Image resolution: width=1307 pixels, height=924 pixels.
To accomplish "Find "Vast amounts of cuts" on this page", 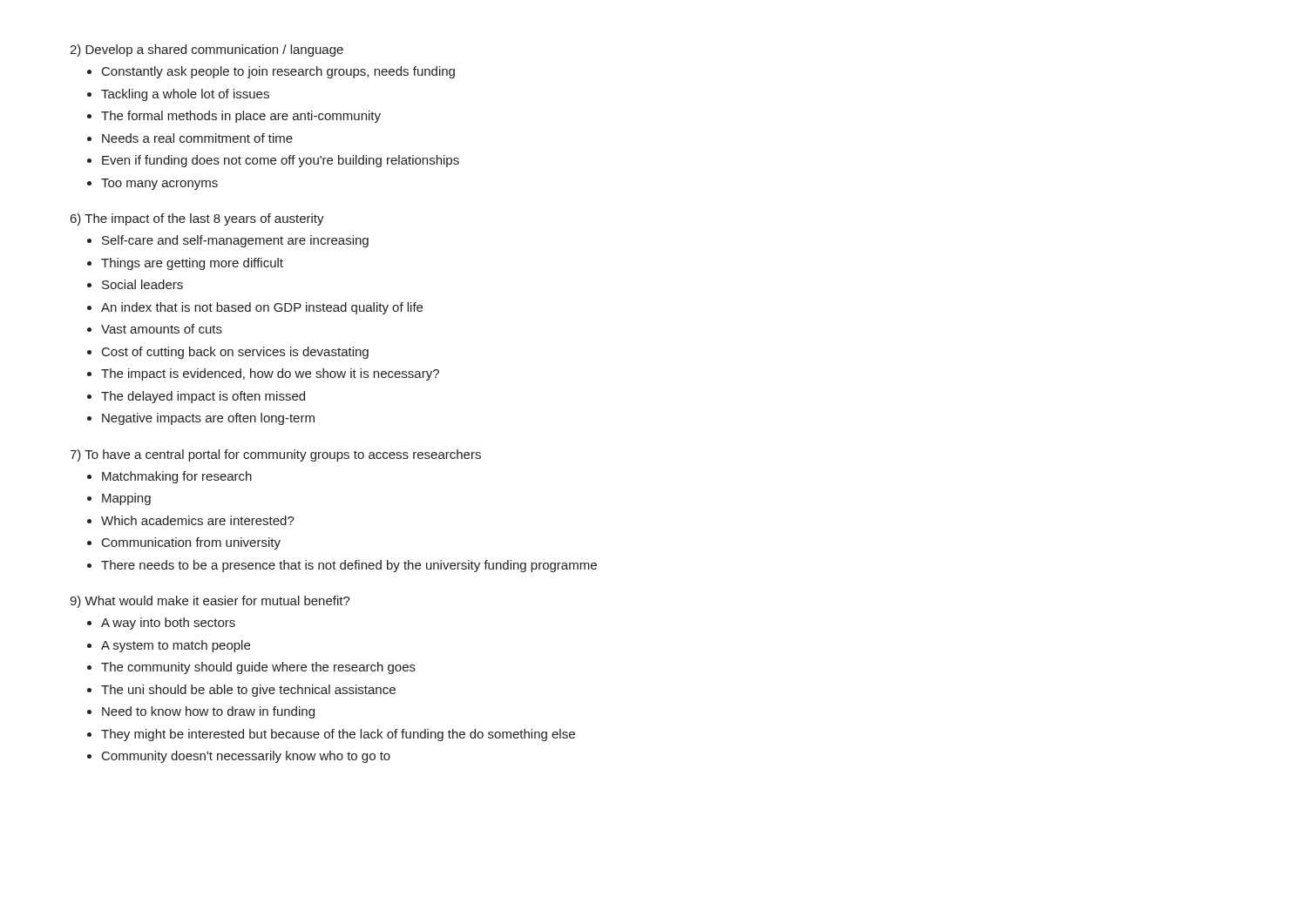I will tap(162, 329).
